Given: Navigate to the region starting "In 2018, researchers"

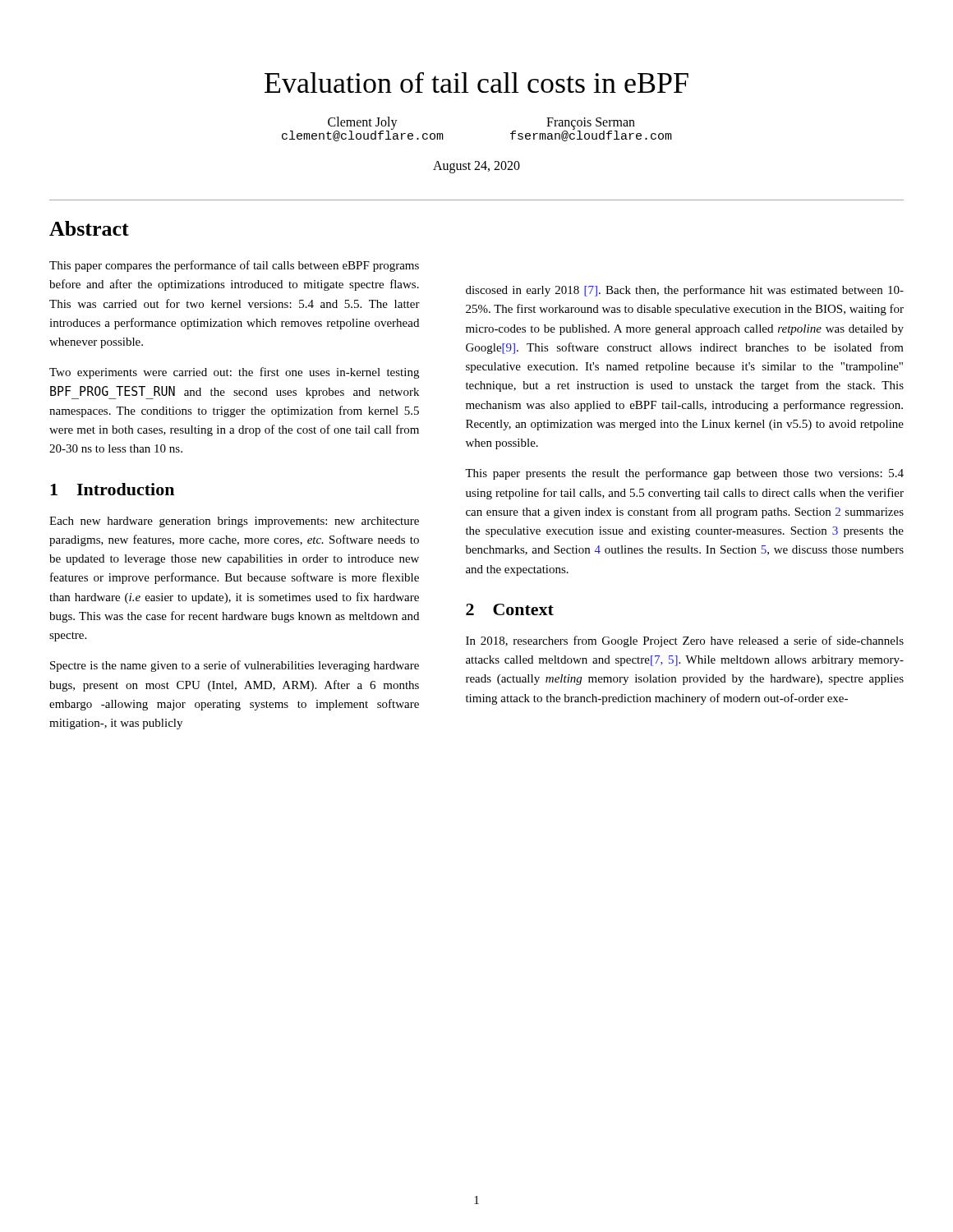Looking at the screenshot, I should (x=685, y=669).
